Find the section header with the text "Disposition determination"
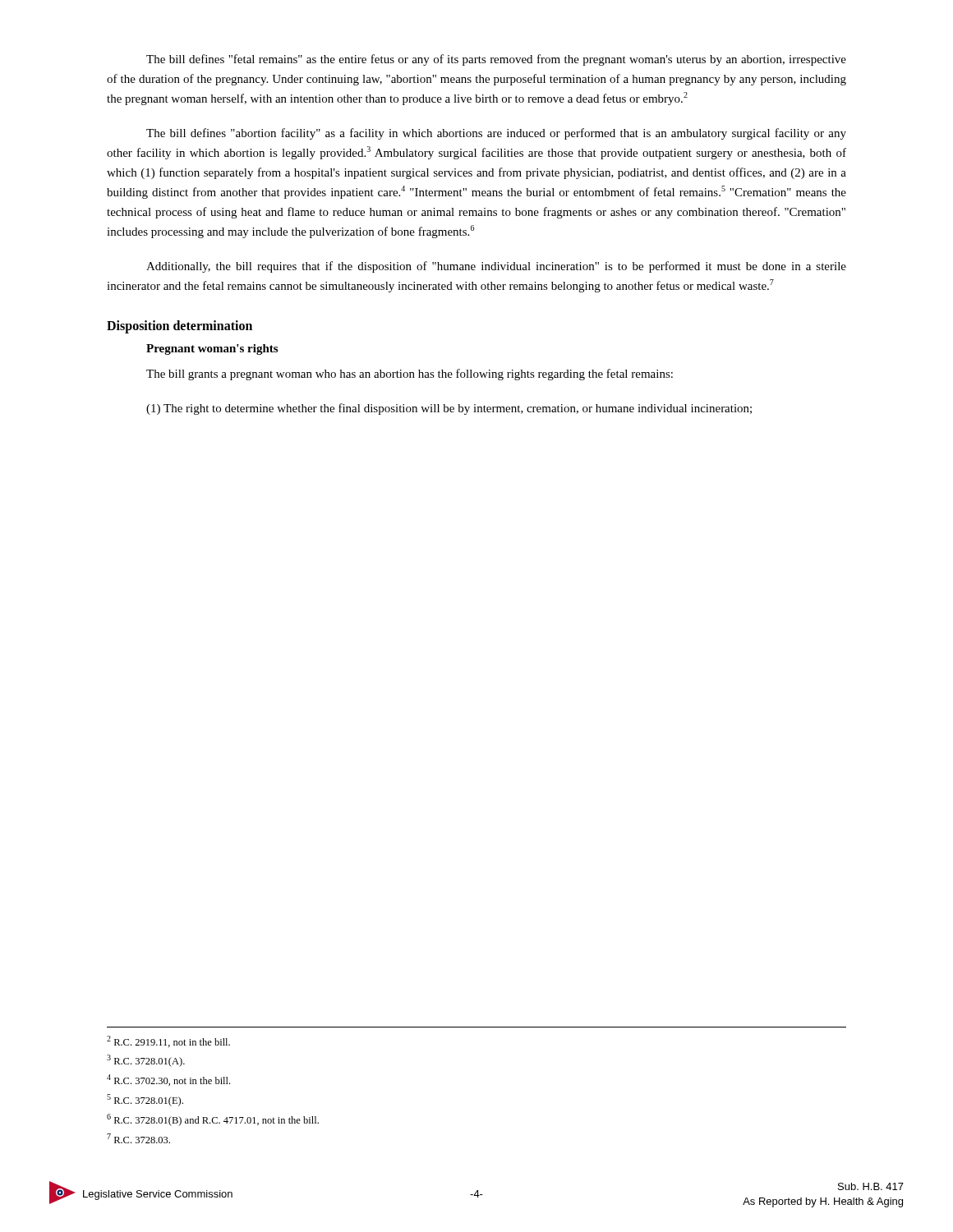 (x=180, y=326)
